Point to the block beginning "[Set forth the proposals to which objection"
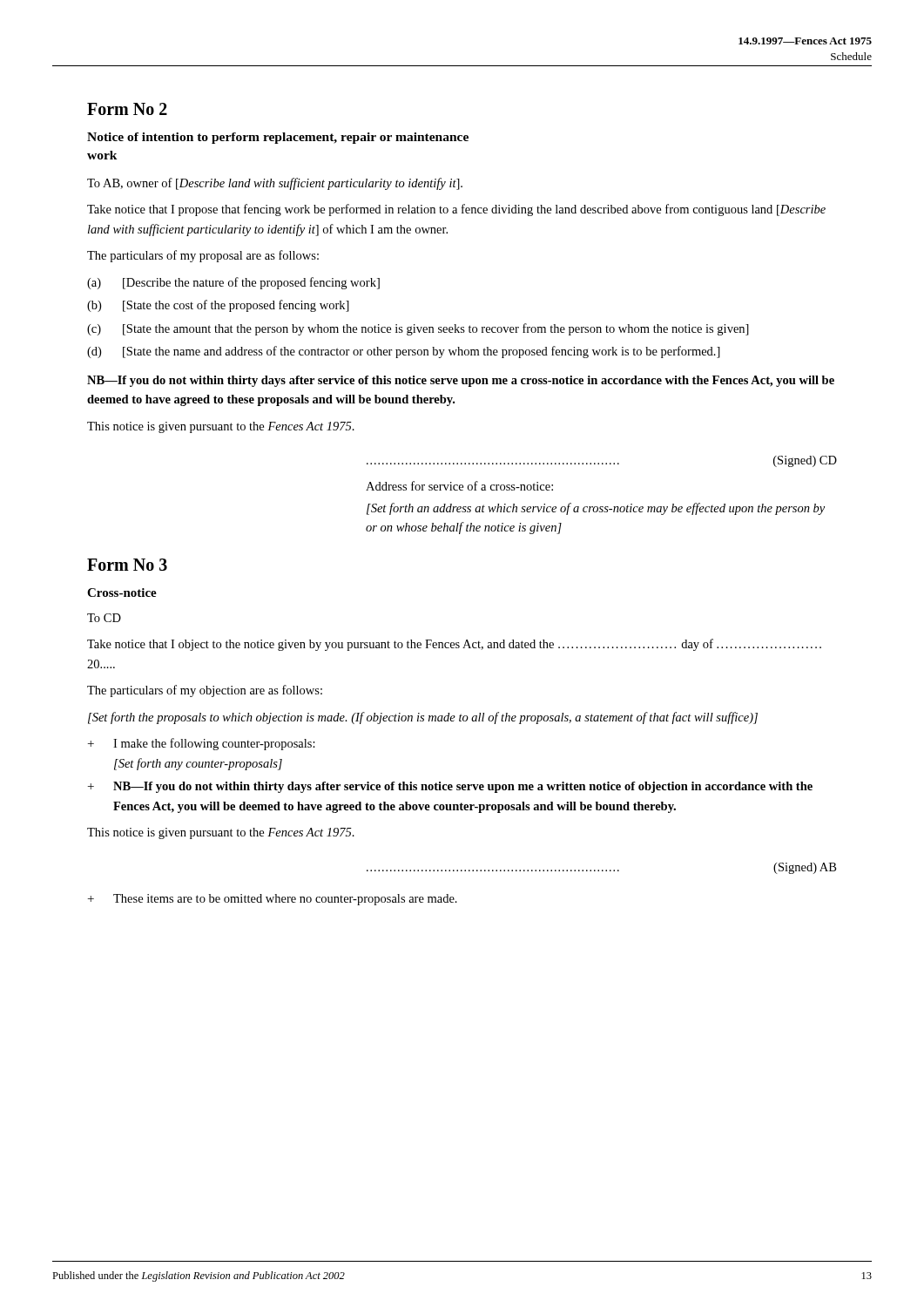Image resolution: width=924 pixels, height=1307 pixels. [x=423, y=717]
